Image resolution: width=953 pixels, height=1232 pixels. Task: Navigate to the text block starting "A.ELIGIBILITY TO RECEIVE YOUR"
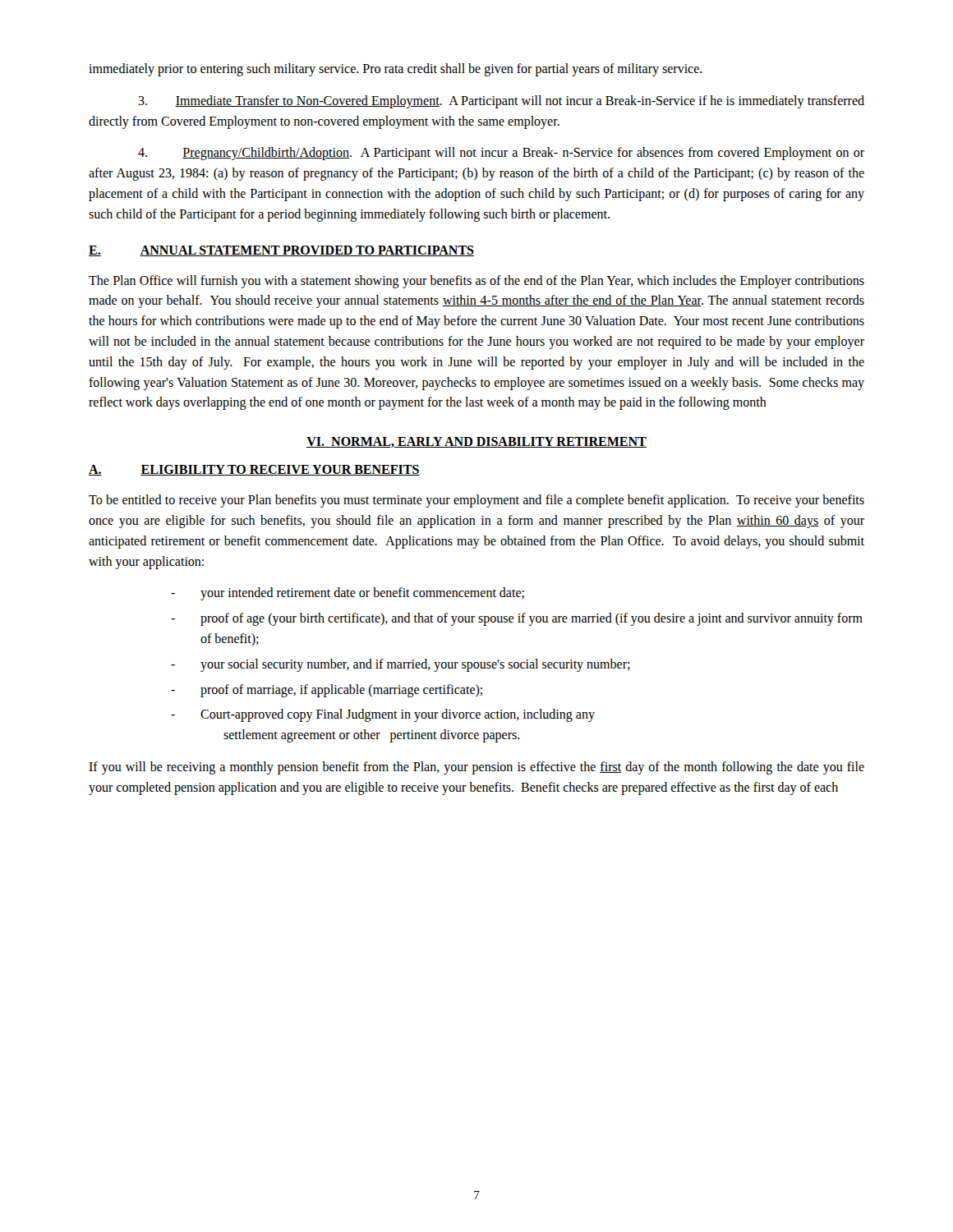coord(254,470)
